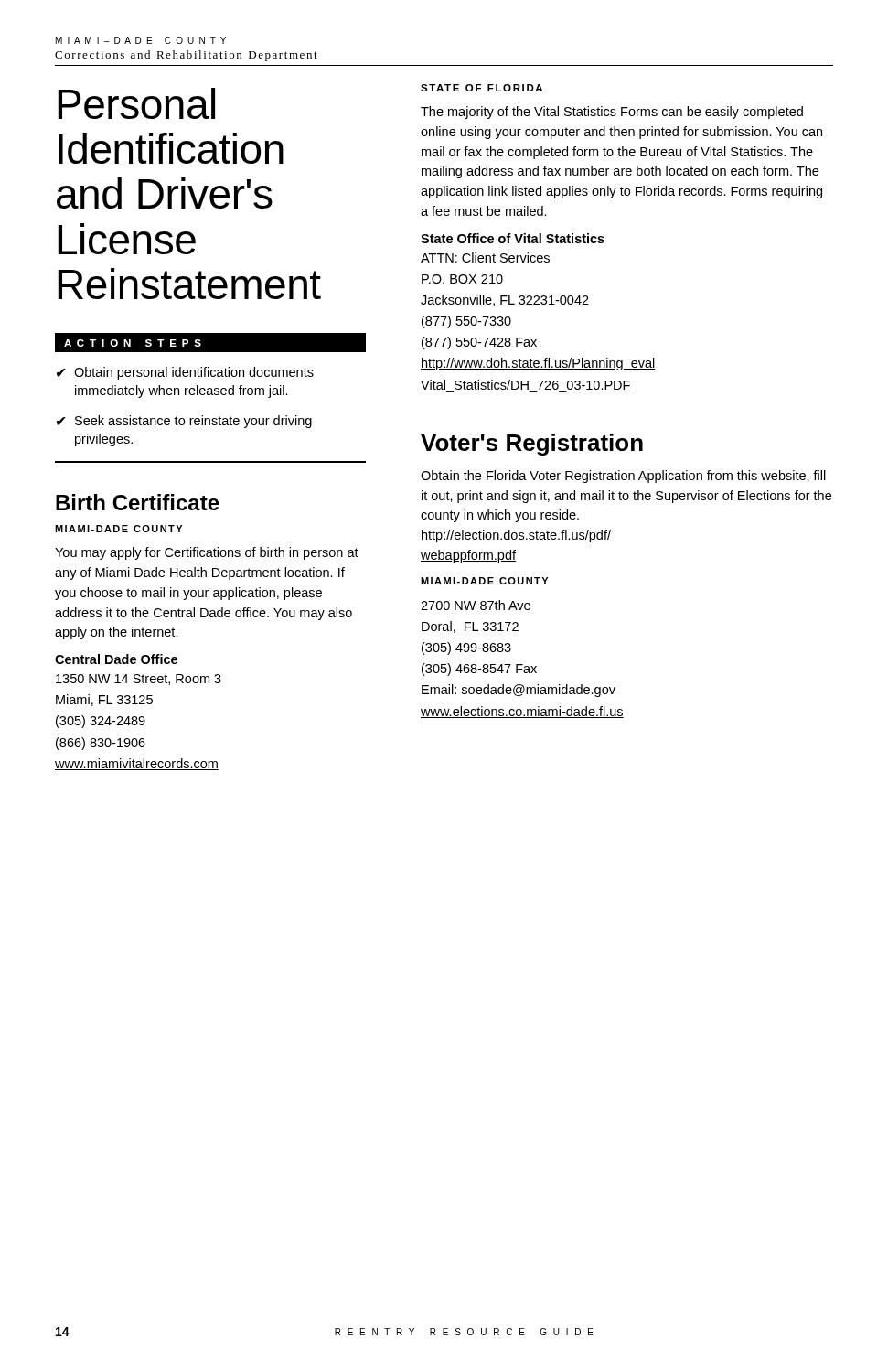
Task: Select the block starting "✔ Seek assistance"
Action: [x=210, y=430]
